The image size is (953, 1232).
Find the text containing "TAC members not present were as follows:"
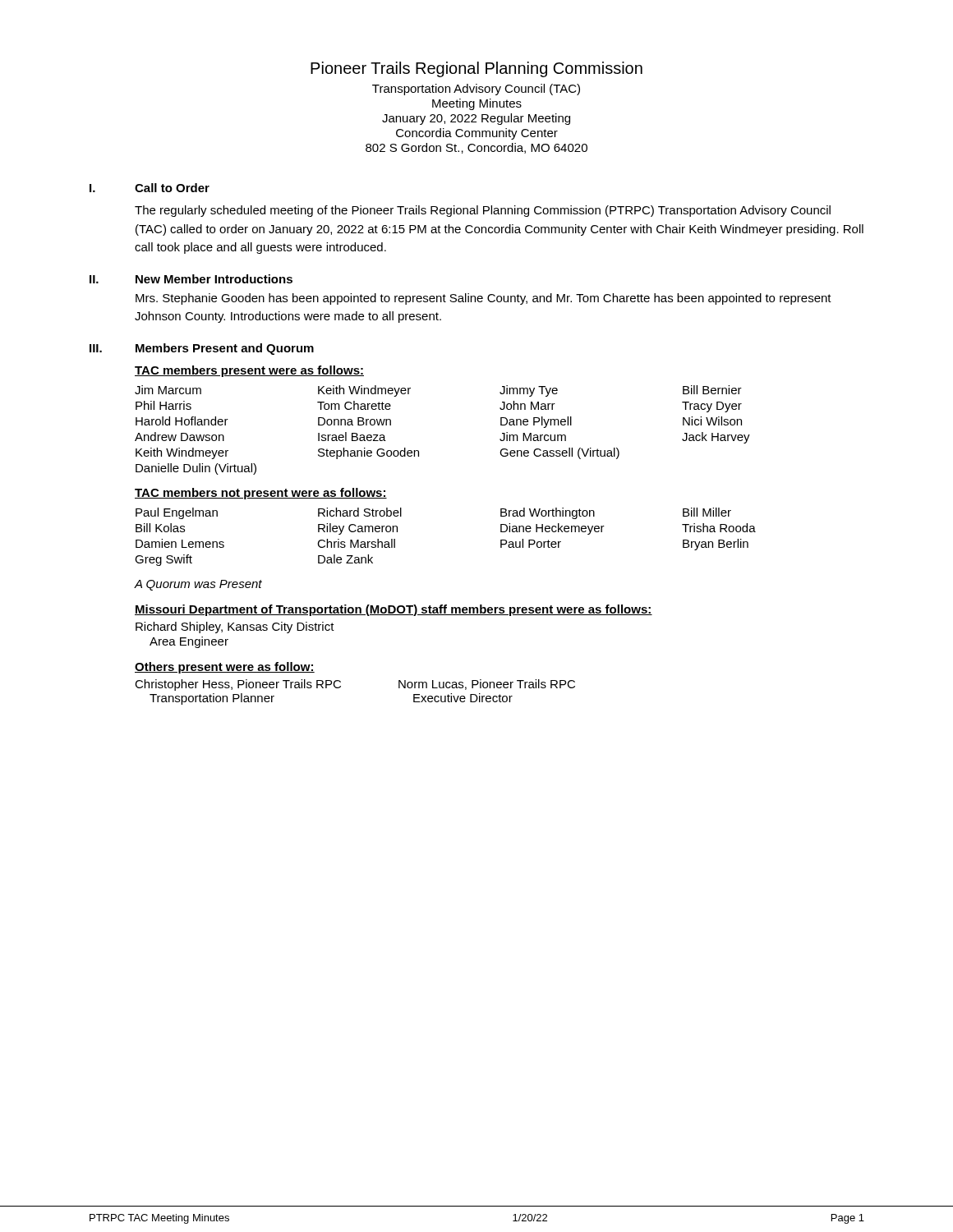coord(261,492)
